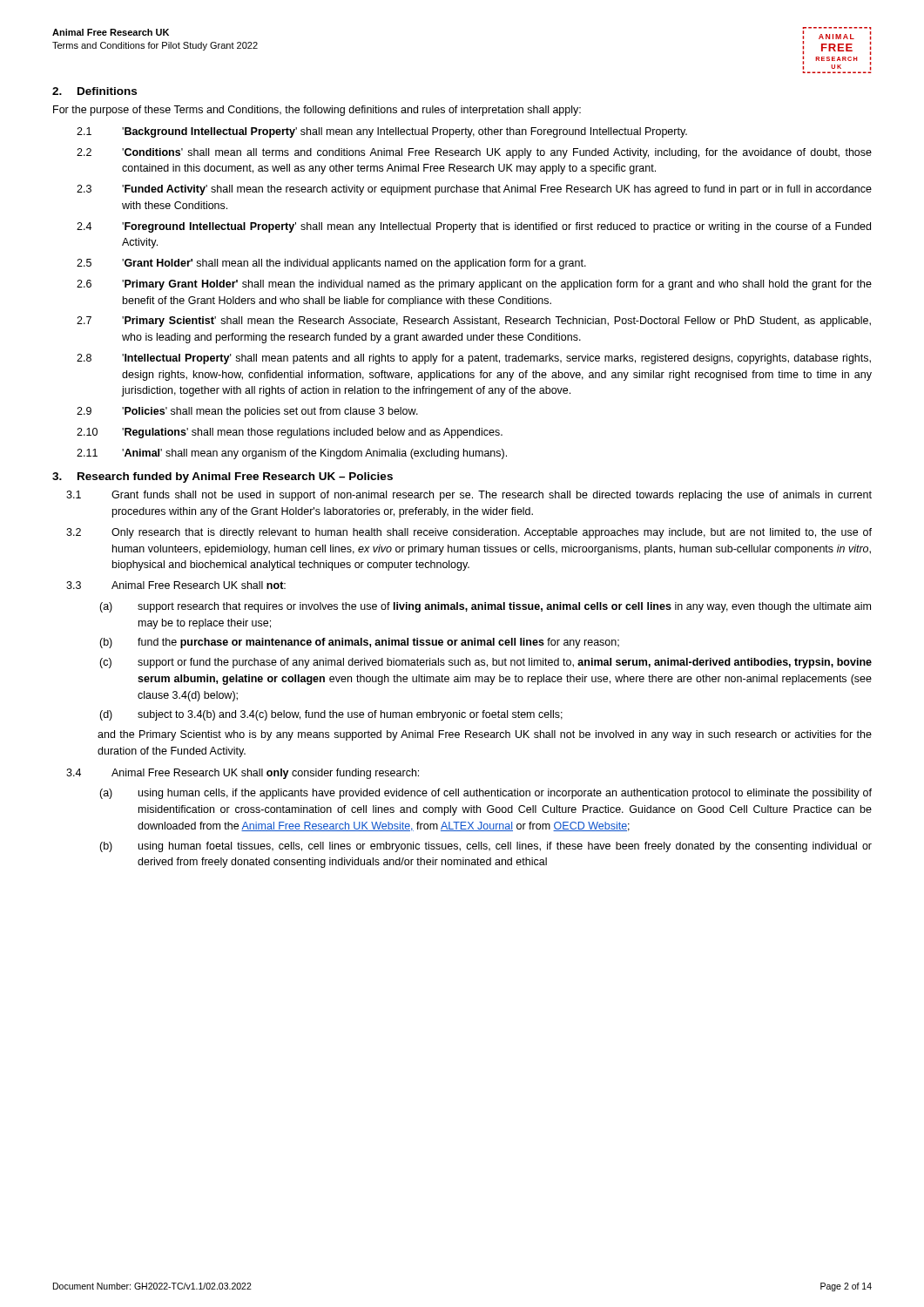Select the list item that reads "(b) fund the purchase or maintenance of"
Image resolution: width=924 pixels, height=1307 pixels.
tap(462, 643)
